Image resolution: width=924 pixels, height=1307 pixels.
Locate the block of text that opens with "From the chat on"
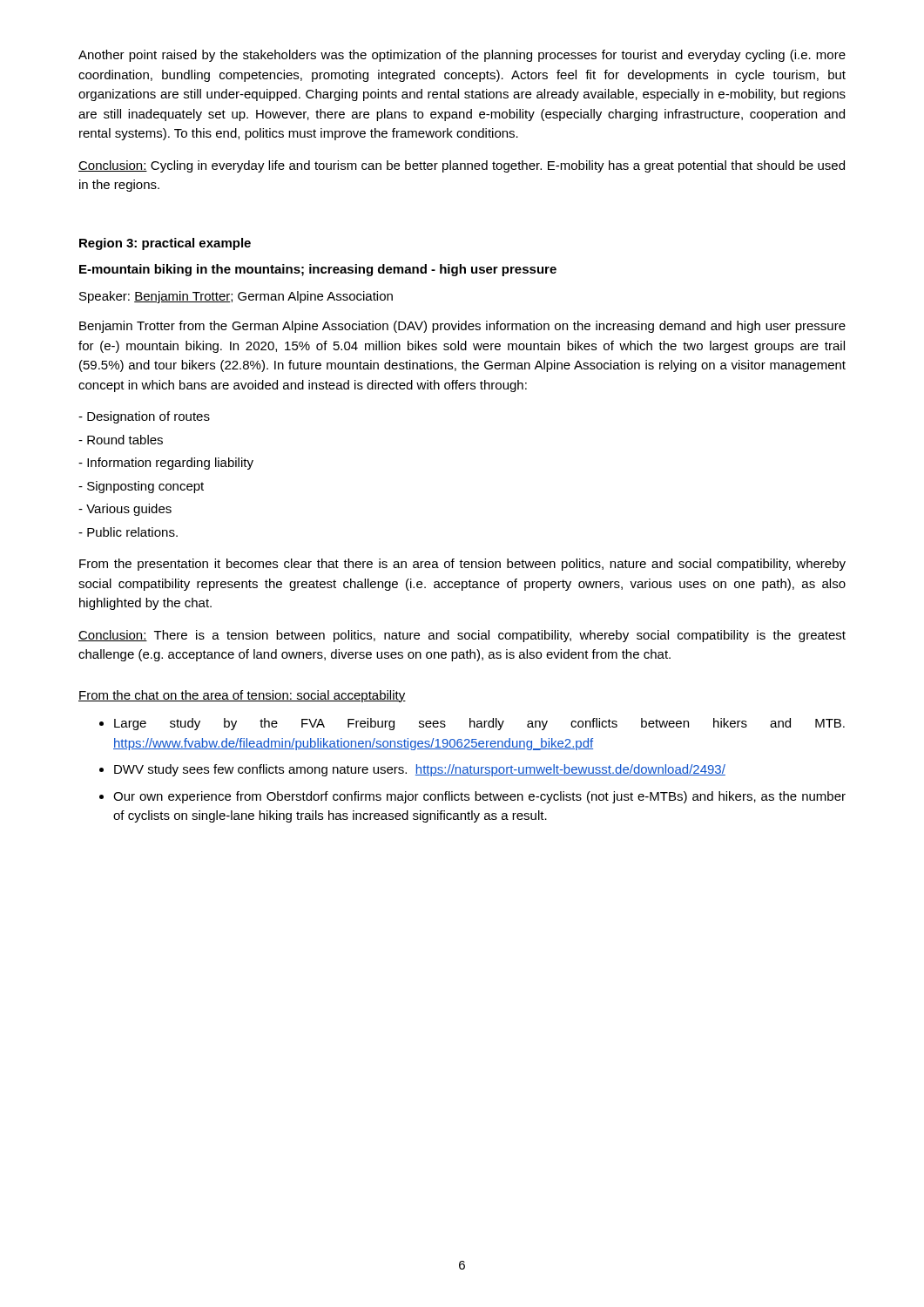pyautogui.click(x=242, y=696)
